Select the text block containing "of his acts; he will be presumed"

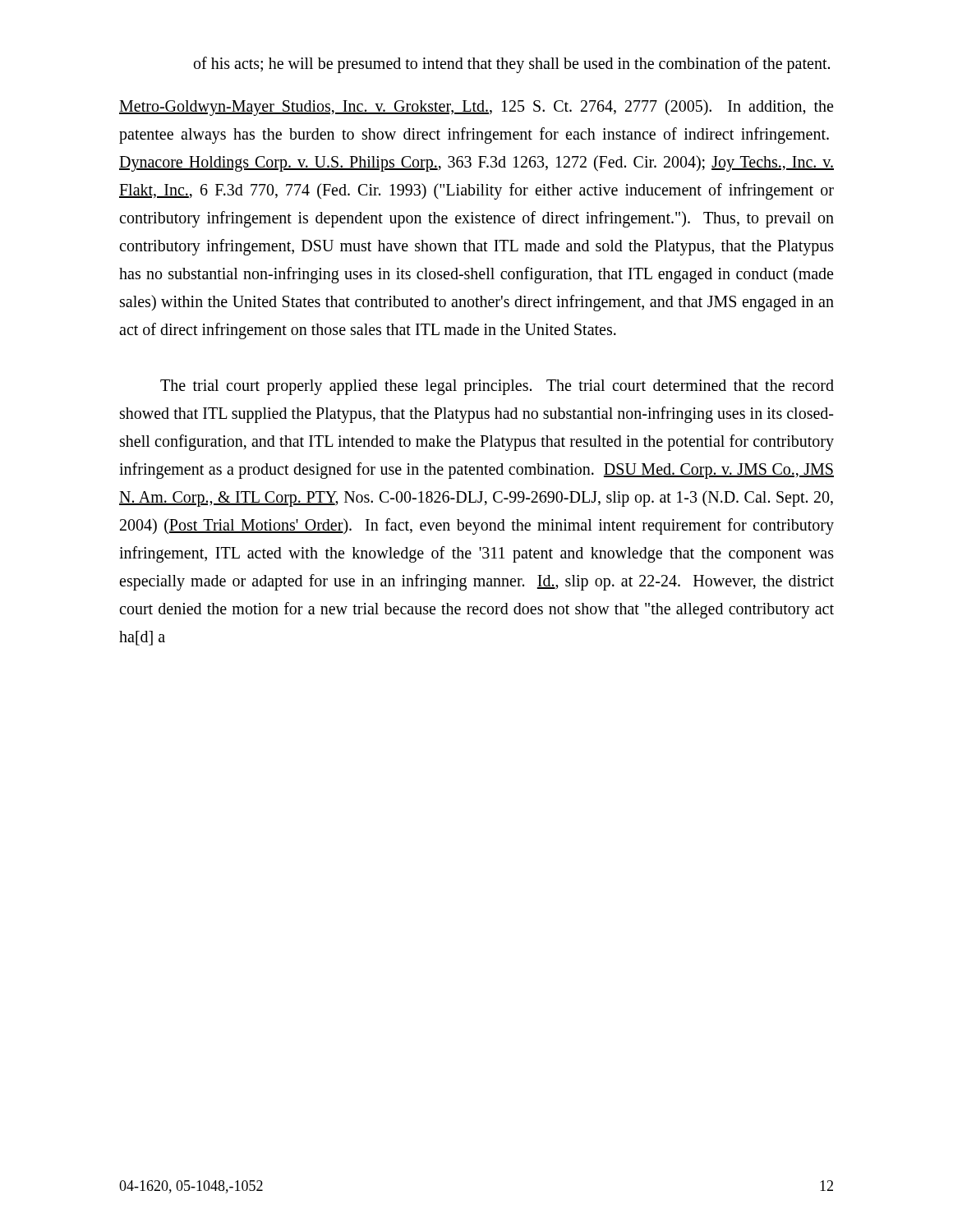pos(512,63)
